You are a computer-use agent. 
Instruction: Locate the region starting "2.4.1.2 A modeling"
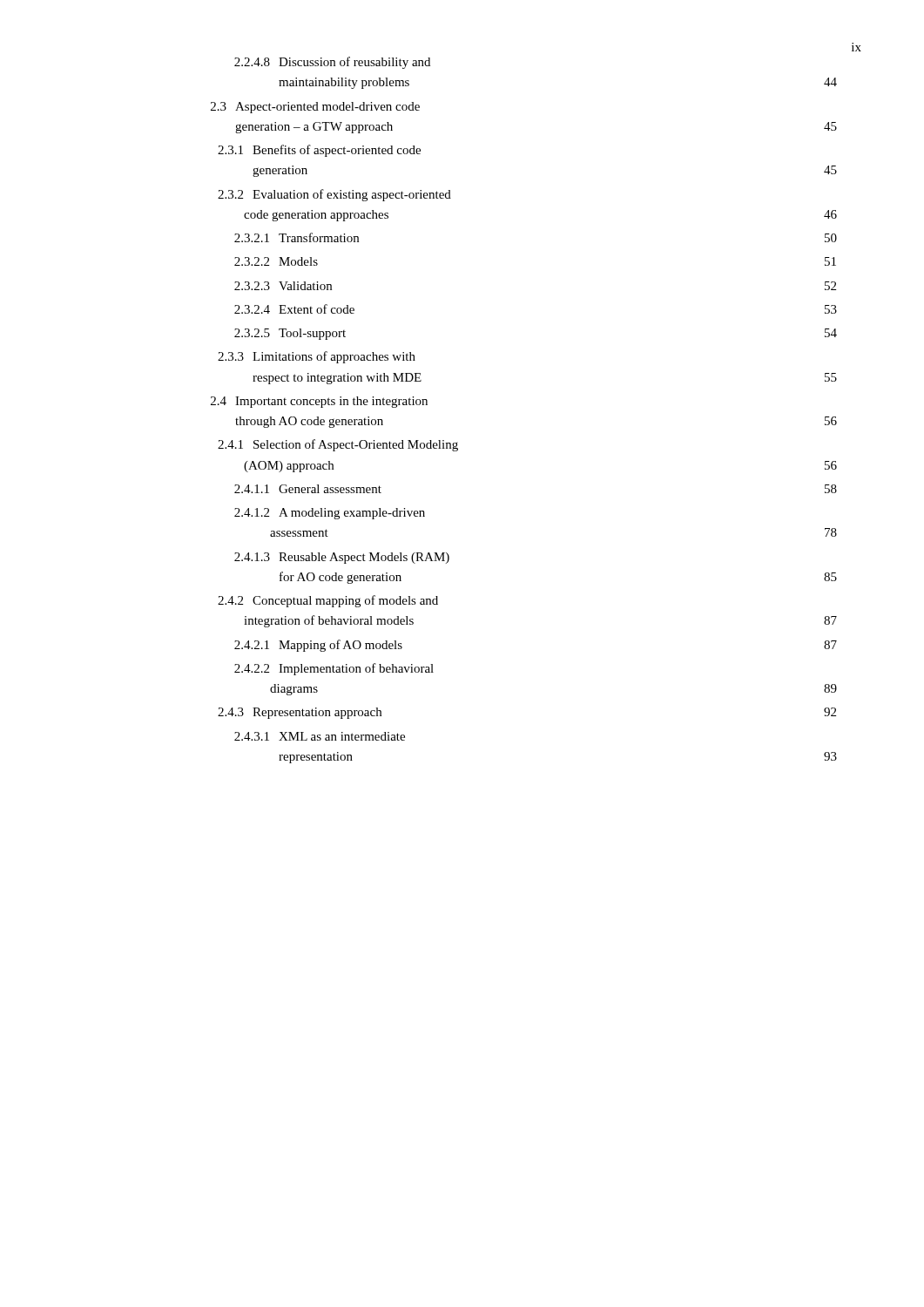330,514
